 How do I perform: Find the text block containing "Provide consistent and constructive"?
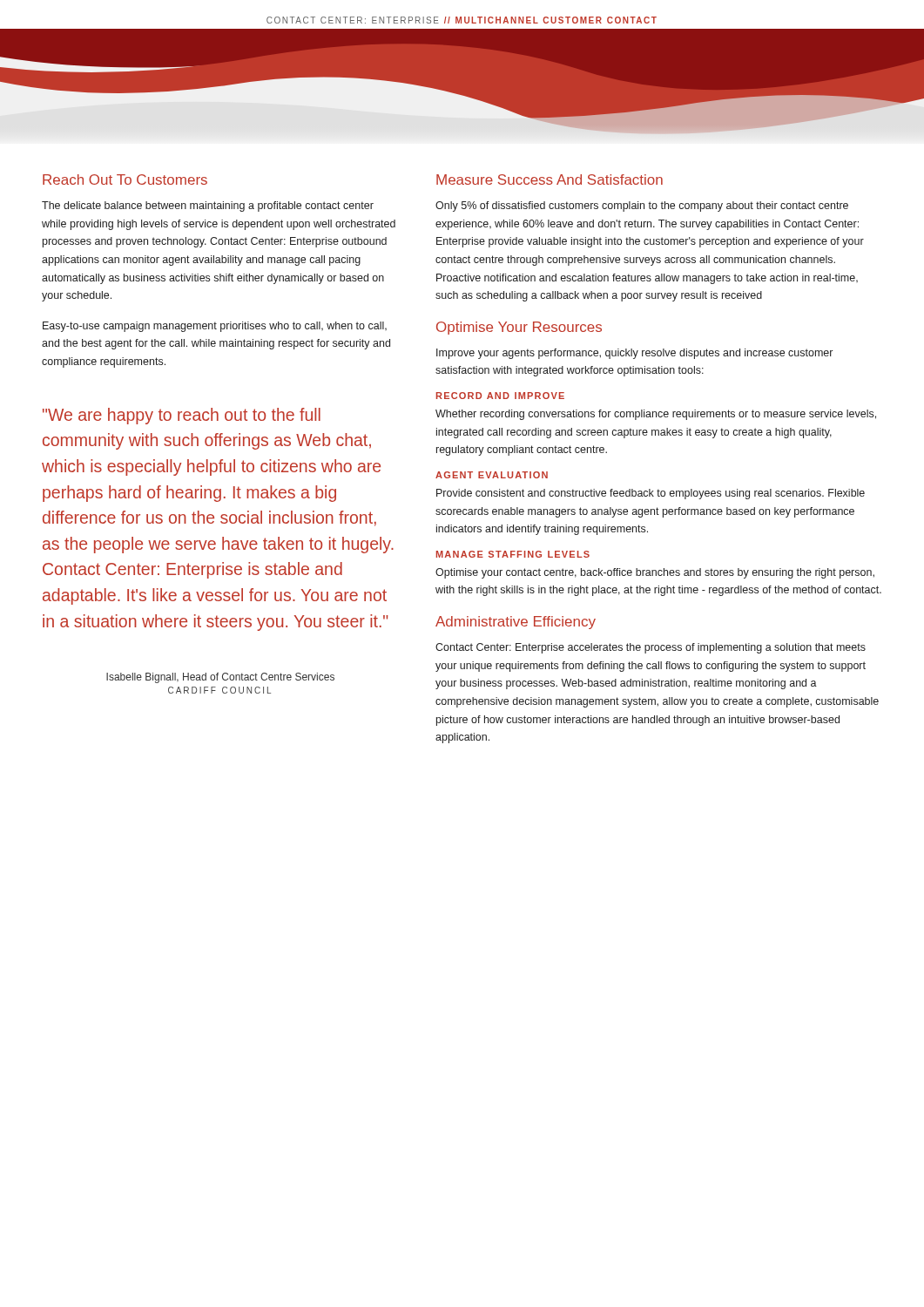coord(650,511)
